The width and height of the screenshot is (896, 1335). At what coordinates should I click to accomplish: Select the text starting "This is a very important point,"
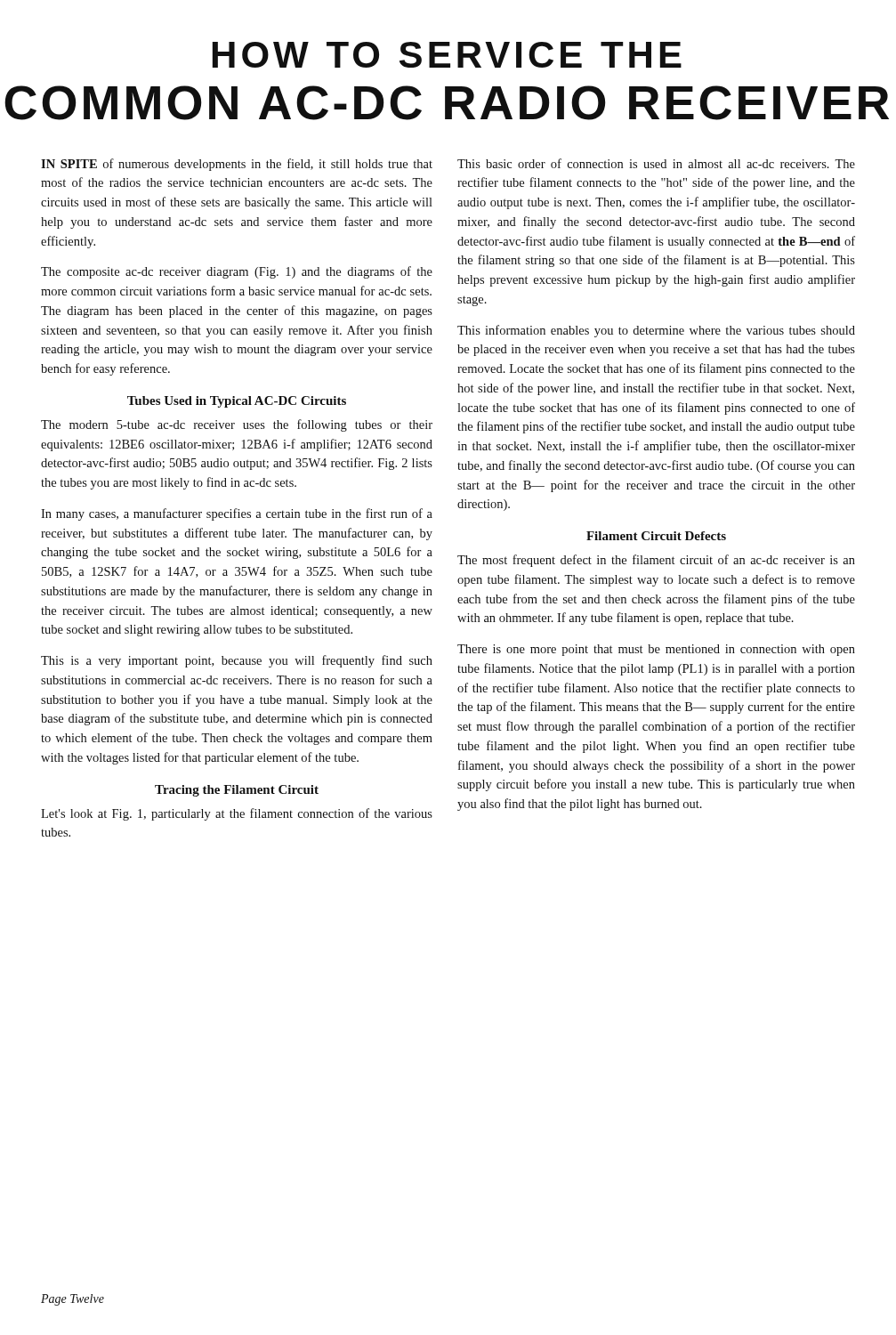(237, 709)
